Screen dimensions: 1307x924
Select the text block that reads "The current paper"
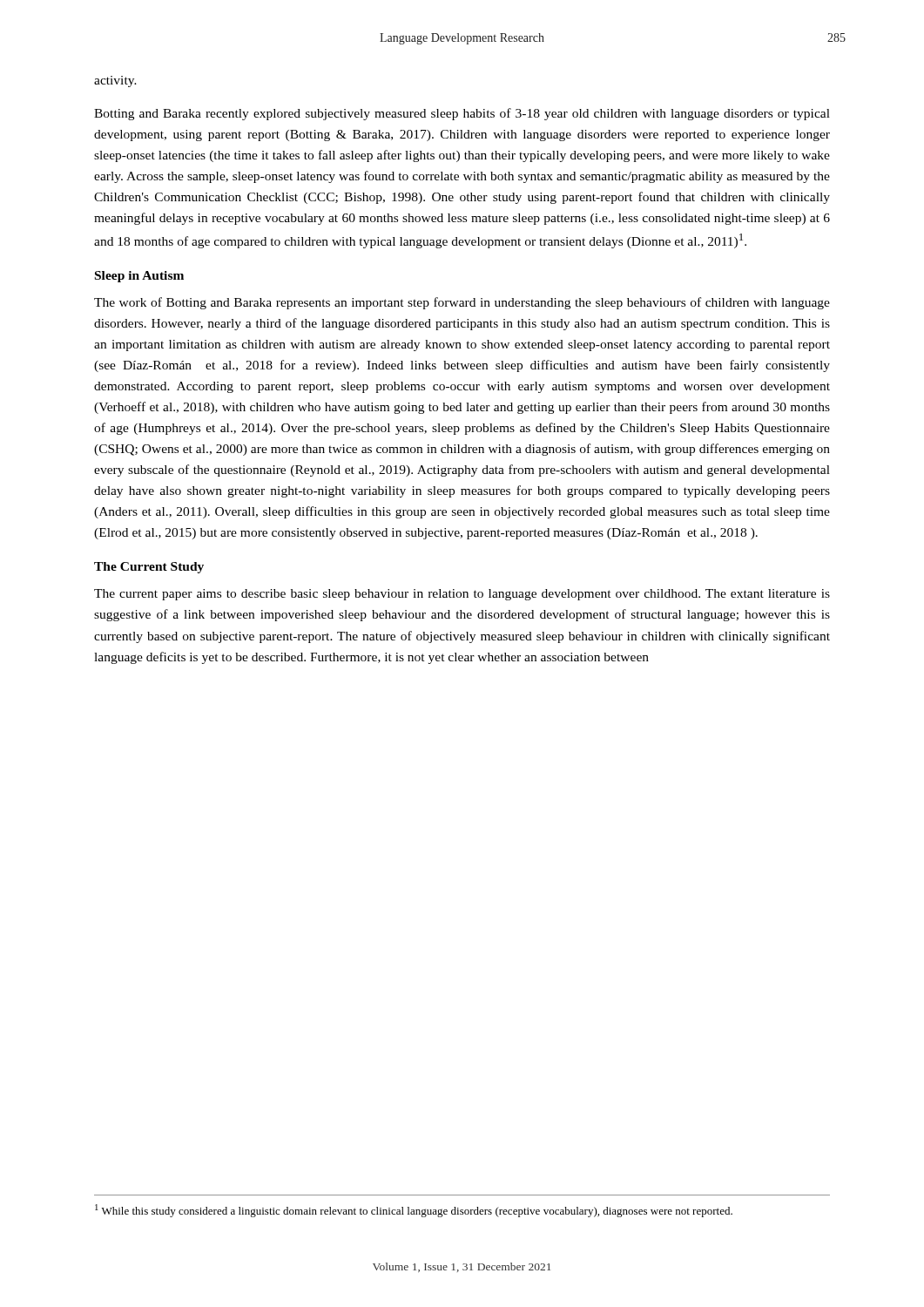[x=462, y=625]
